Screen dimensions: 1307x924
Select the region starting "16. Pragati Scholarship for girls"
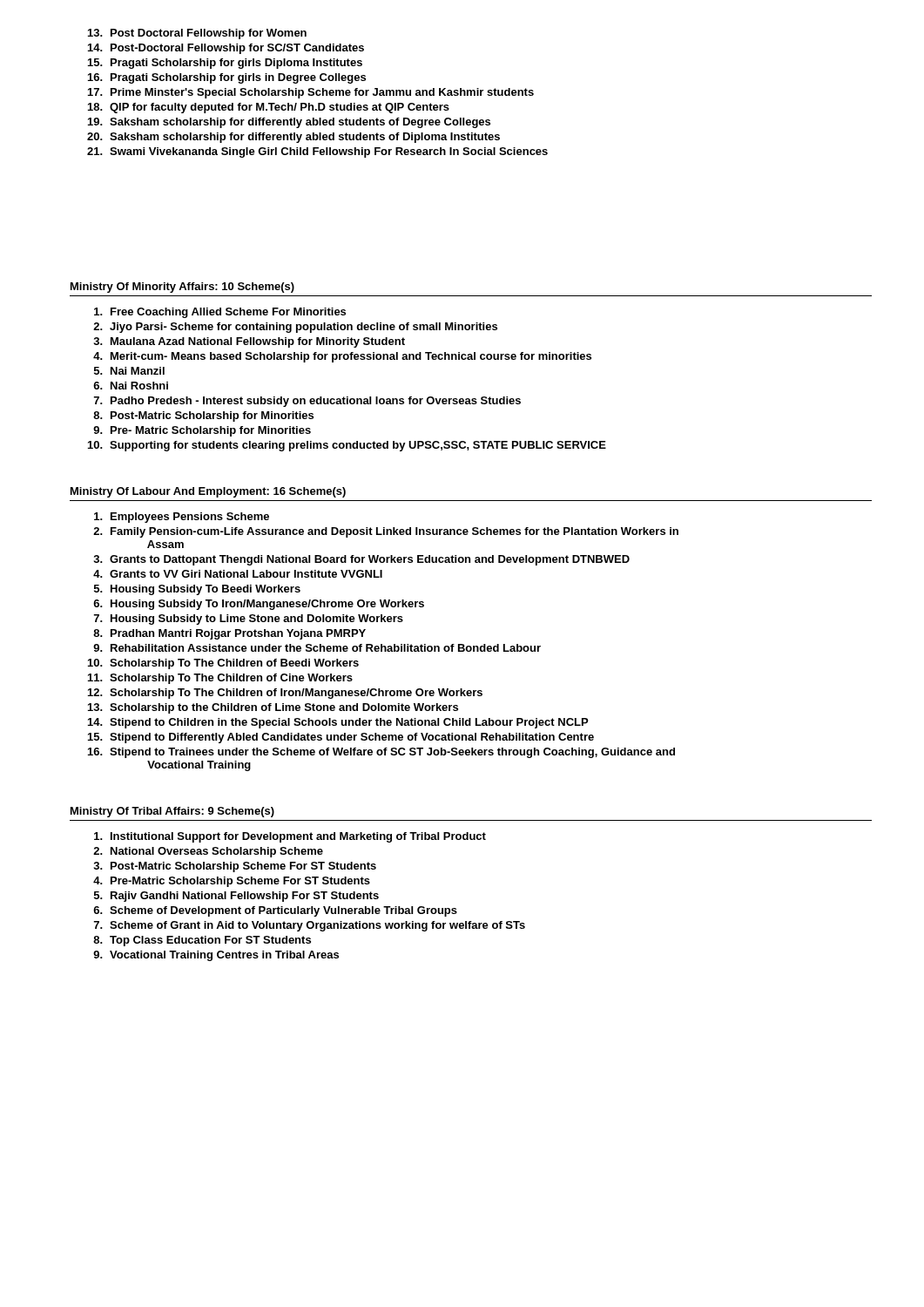pyautogui.click(x=218, y=77)
